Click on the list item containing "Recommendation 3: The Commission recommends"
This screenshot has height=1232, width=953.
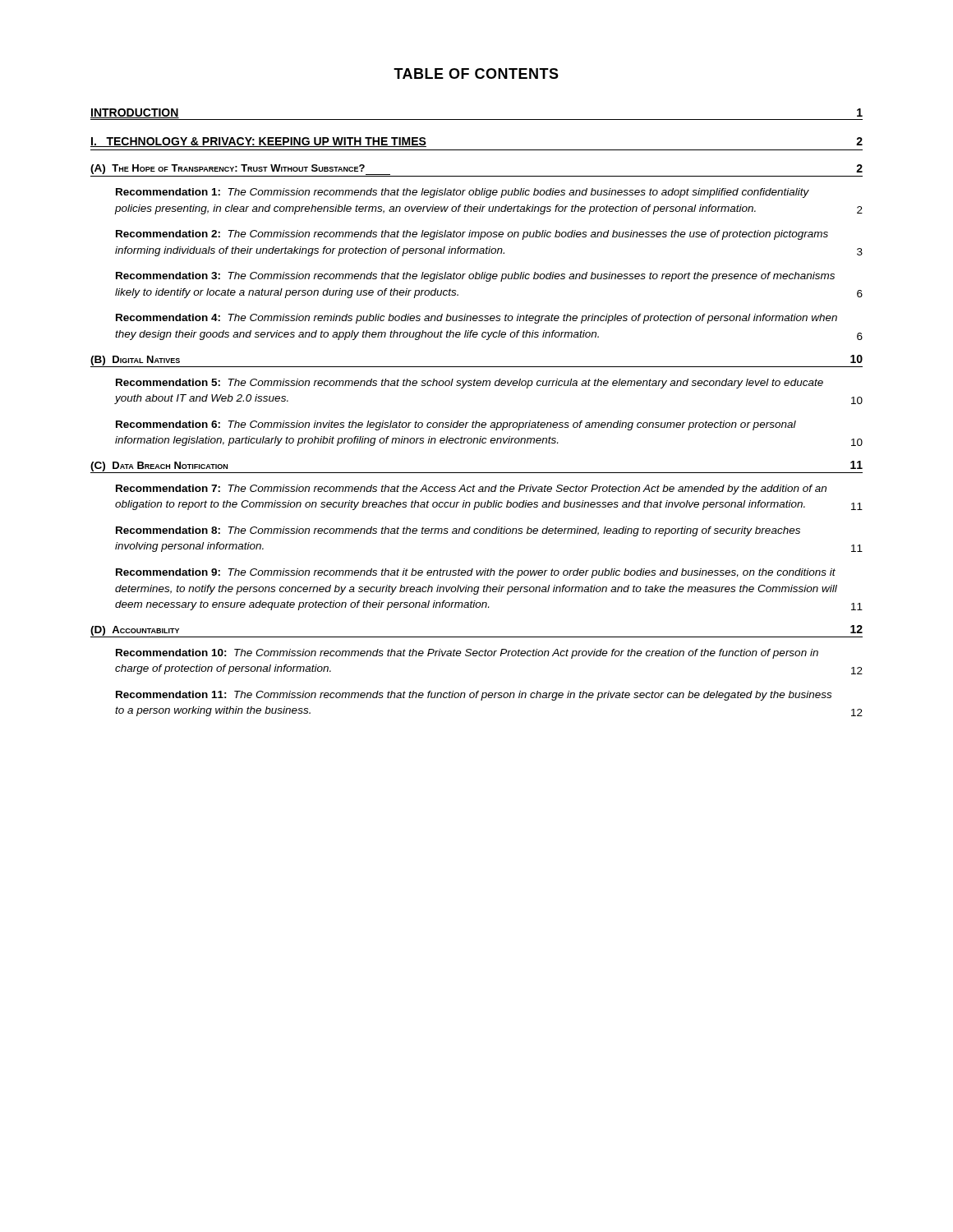click(489, 284)
